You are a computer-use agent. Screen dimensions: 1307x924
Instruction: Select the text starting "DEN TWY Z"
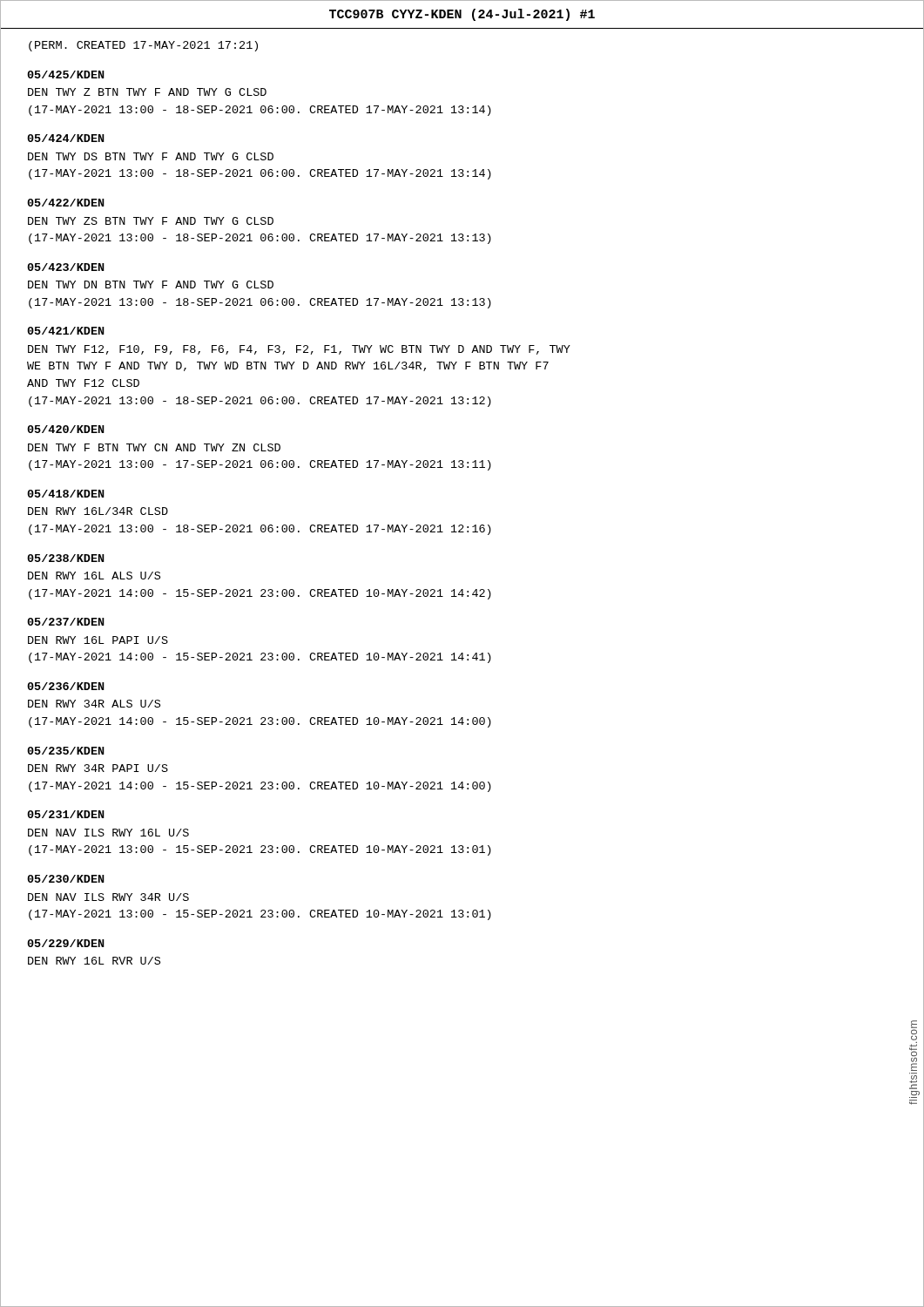pos(260,101)
